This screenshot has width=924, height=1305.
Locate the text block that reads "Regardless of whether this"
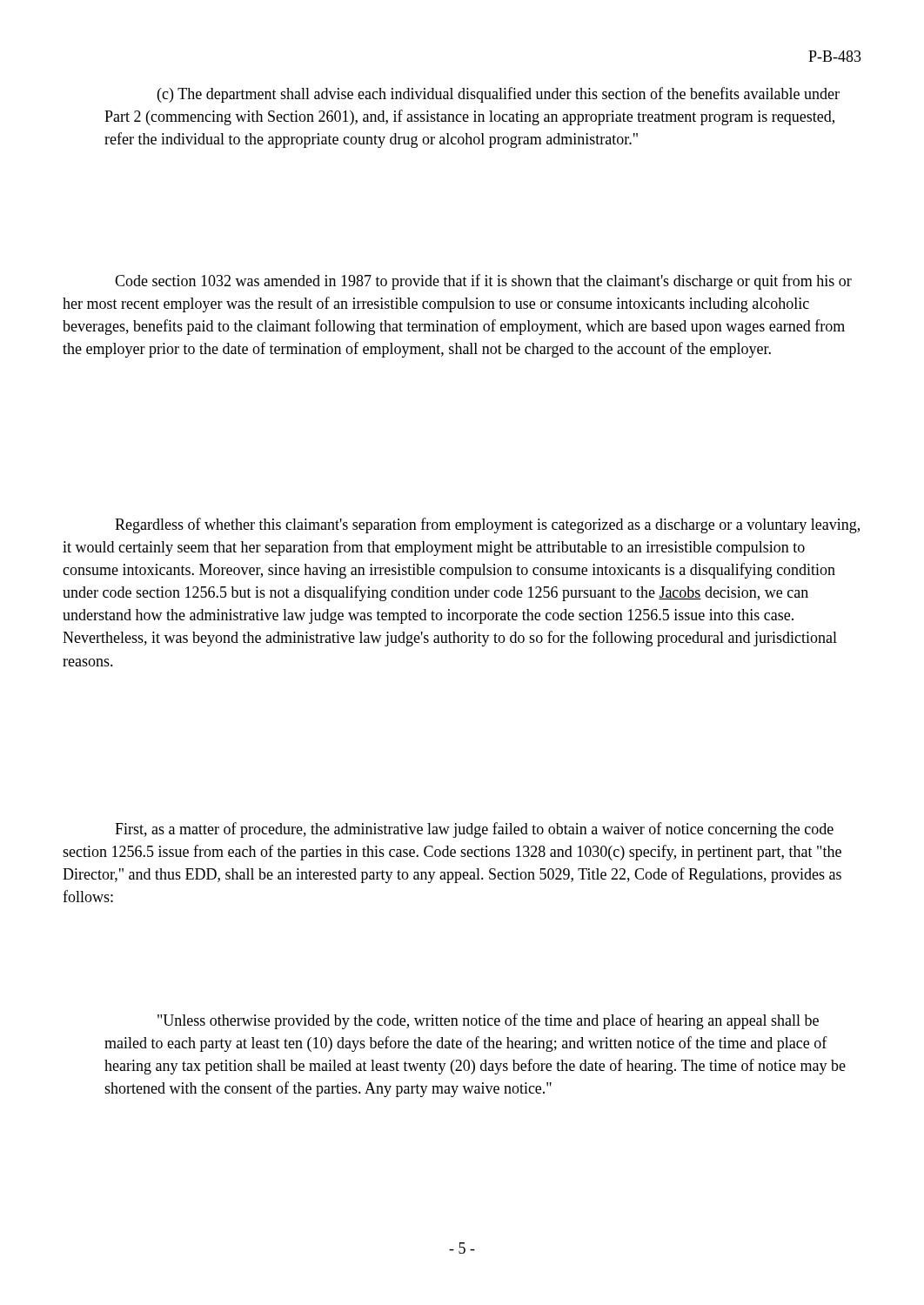(462, 593)
